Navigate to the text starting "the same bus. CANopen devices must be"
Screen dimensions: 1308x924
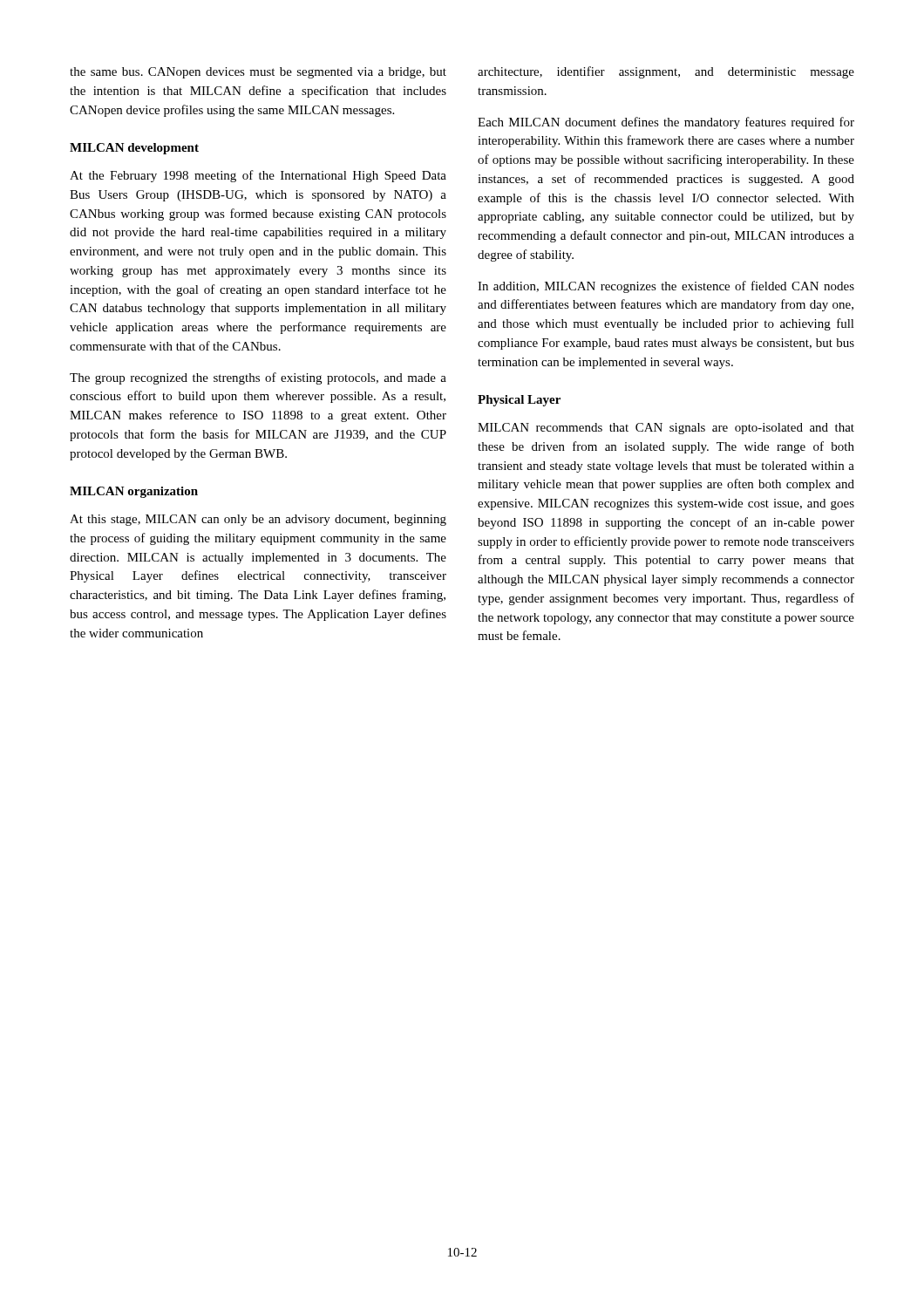258,91
